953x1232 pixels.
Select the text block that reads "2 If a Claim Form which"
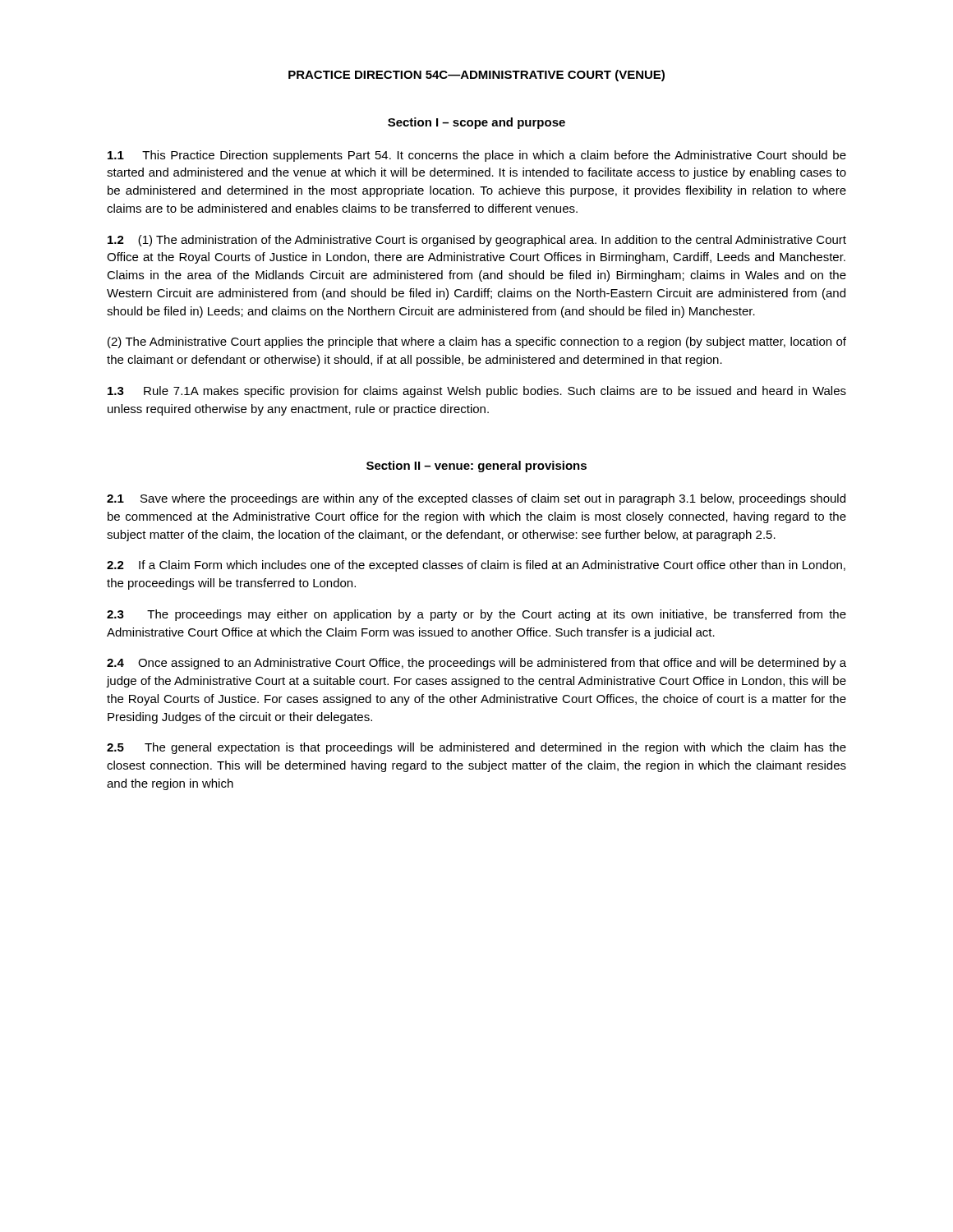476,574
